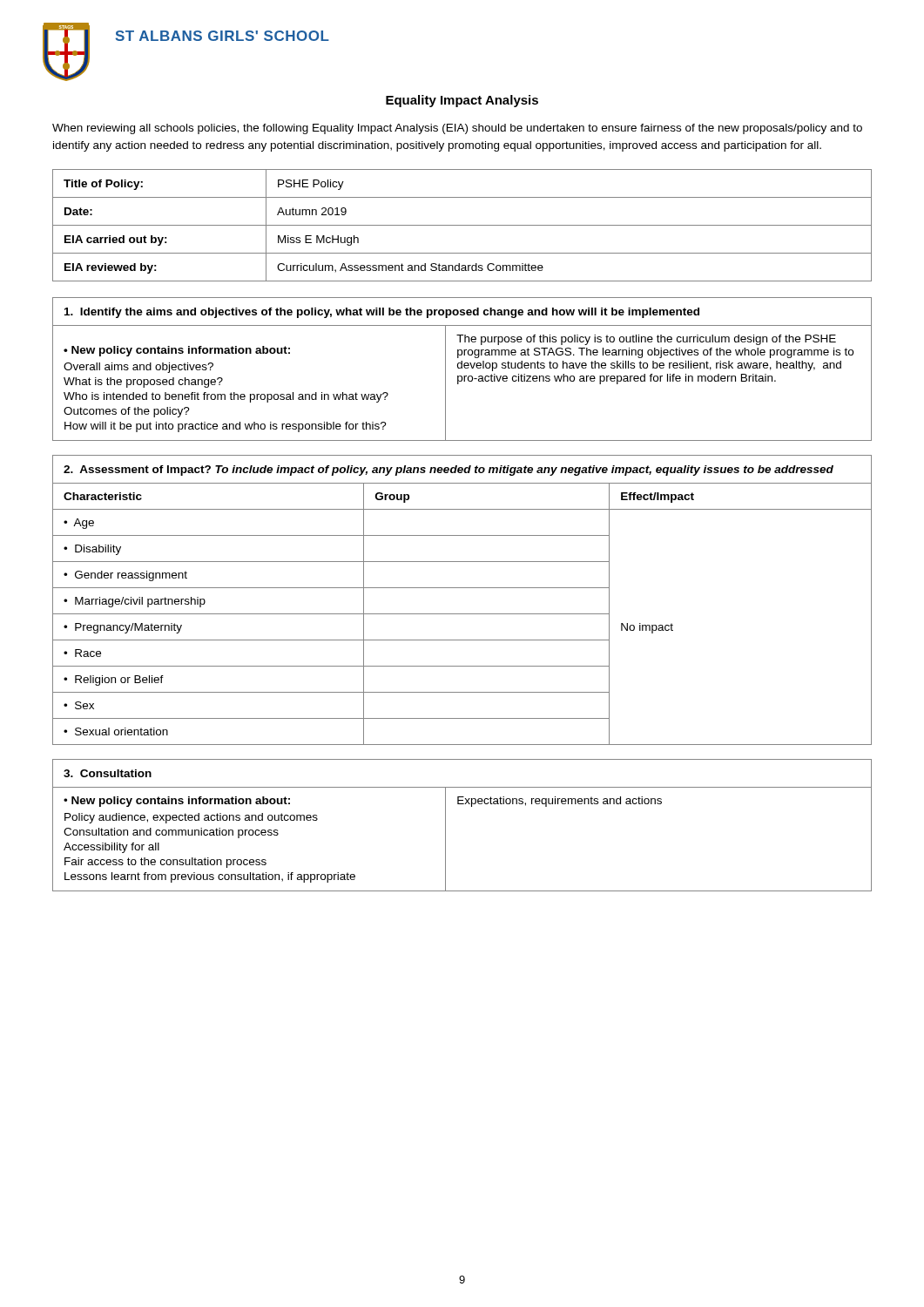Select the text block starting "ST ALBANS GIRLS' SCHOOL"

click(222, 36)
